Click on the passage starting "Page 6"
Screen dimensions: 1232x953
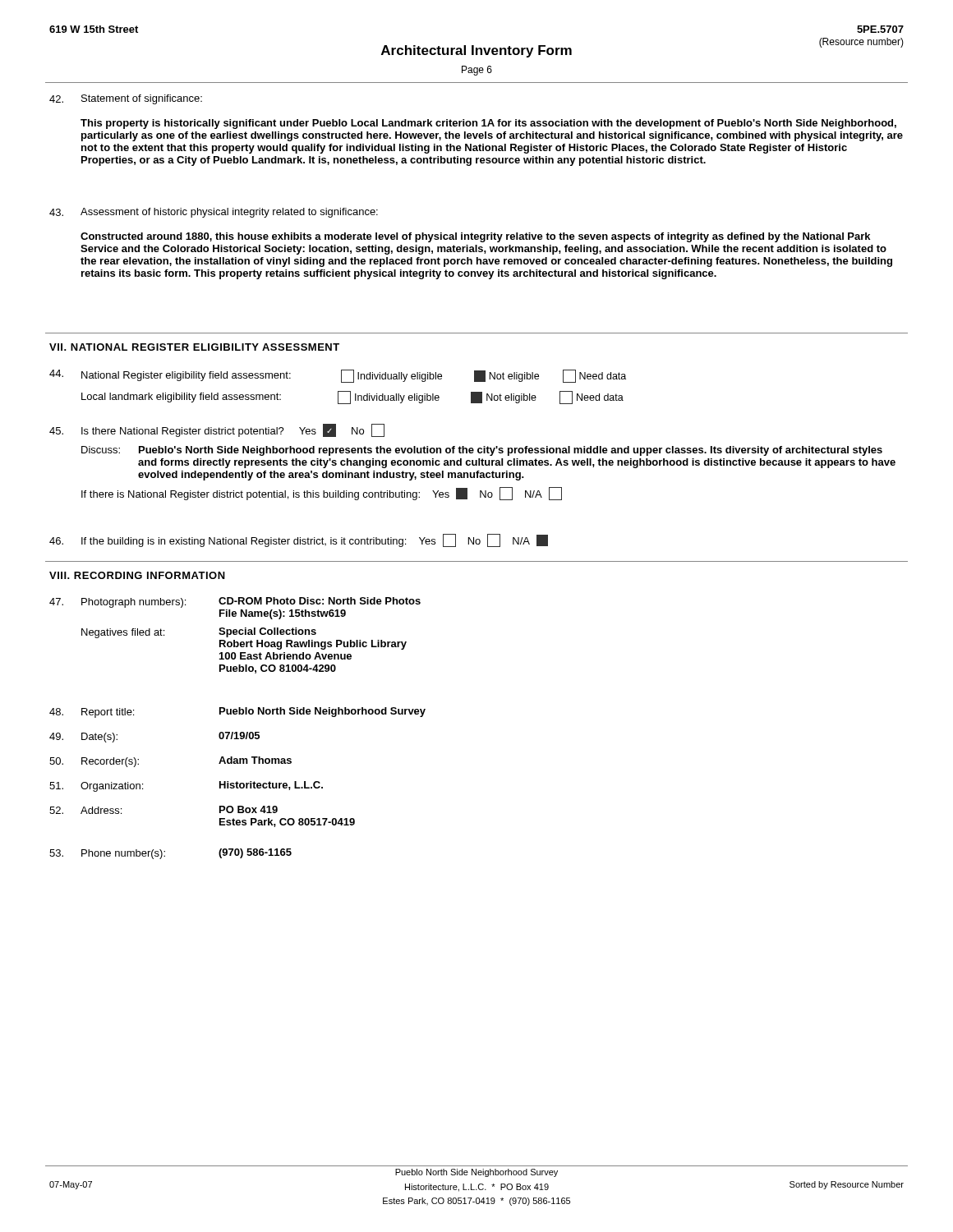pyautogui.click(x=476, y=70)
